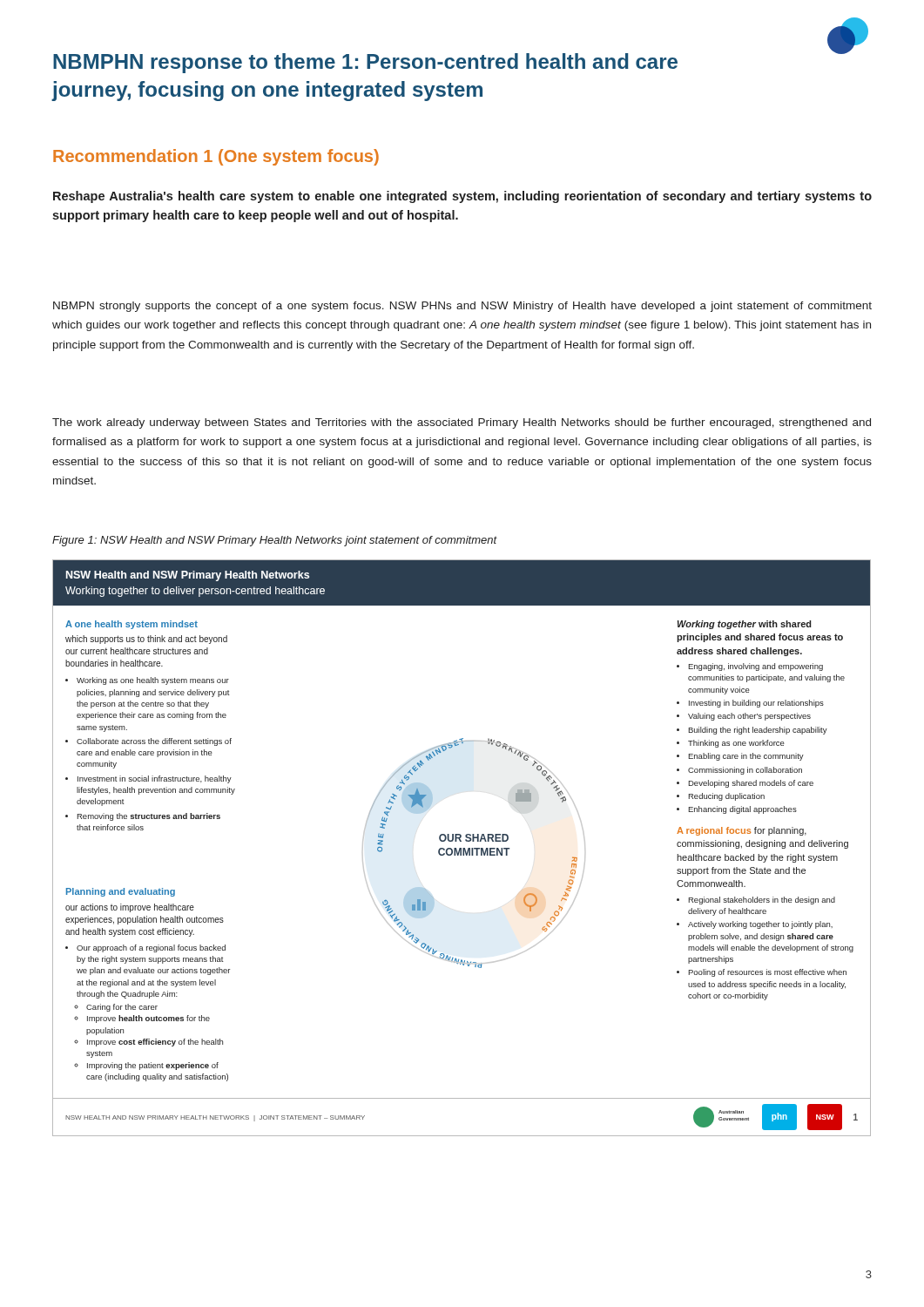Point to the block starting "NBMPHN response to theme 1: Person-centred health"

click(x=432, y=76)
